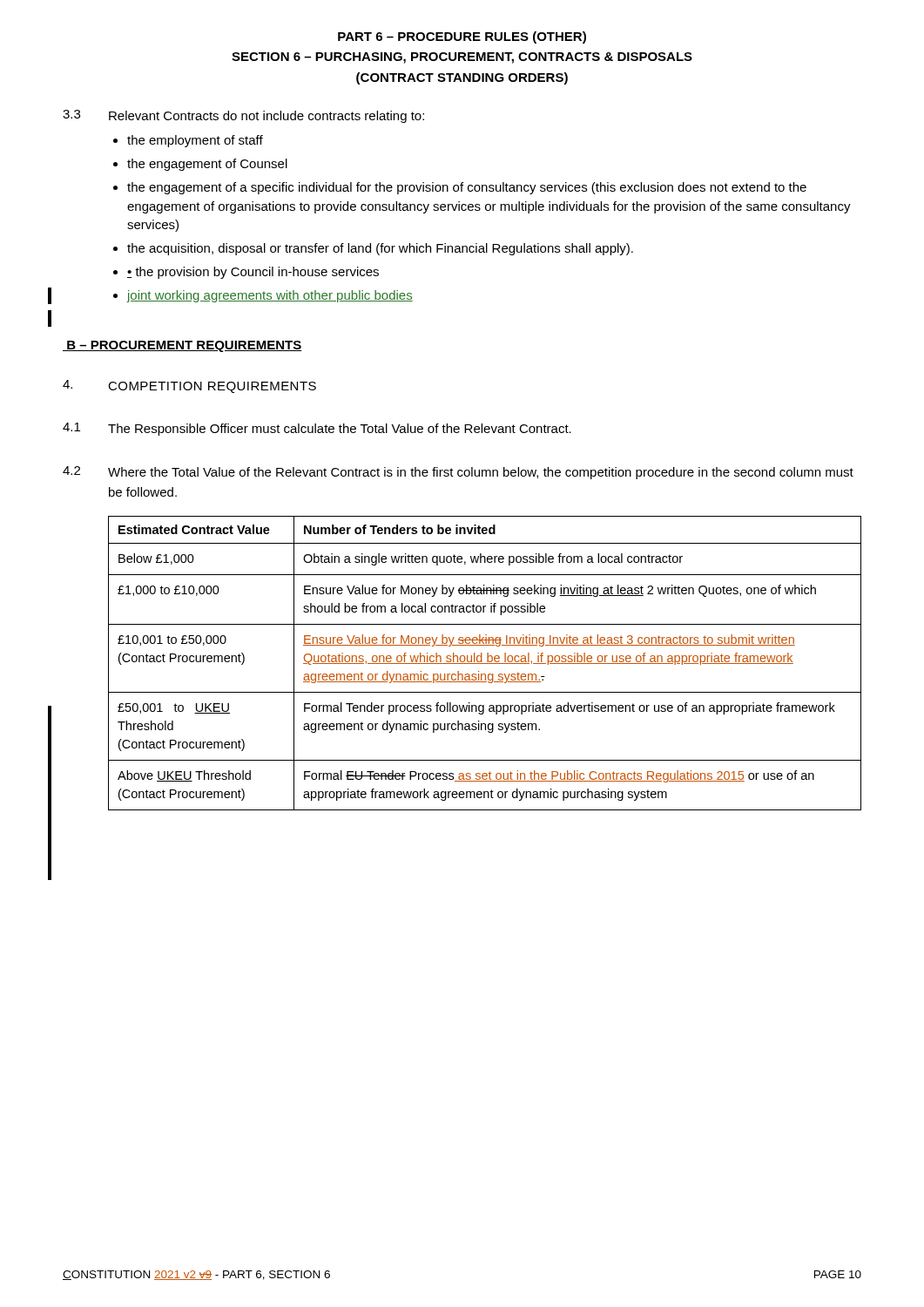Point to the block beginning "1 The Responsible Officer must calculate the"
This screenshot has height=1307, width=924.
(x=462, y=429)
